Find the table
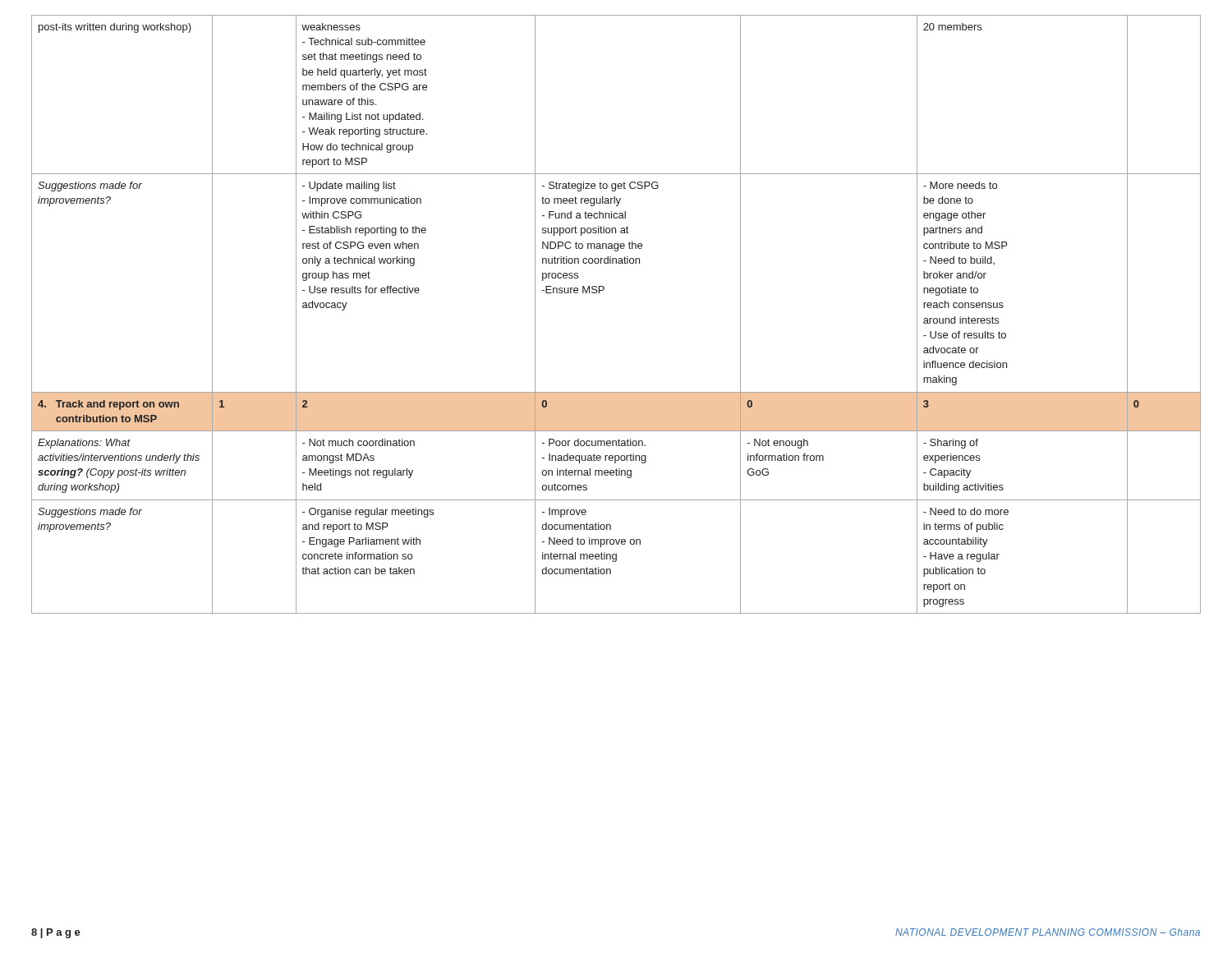Viewport: 1232px width, 953px height. click(616, 314)
